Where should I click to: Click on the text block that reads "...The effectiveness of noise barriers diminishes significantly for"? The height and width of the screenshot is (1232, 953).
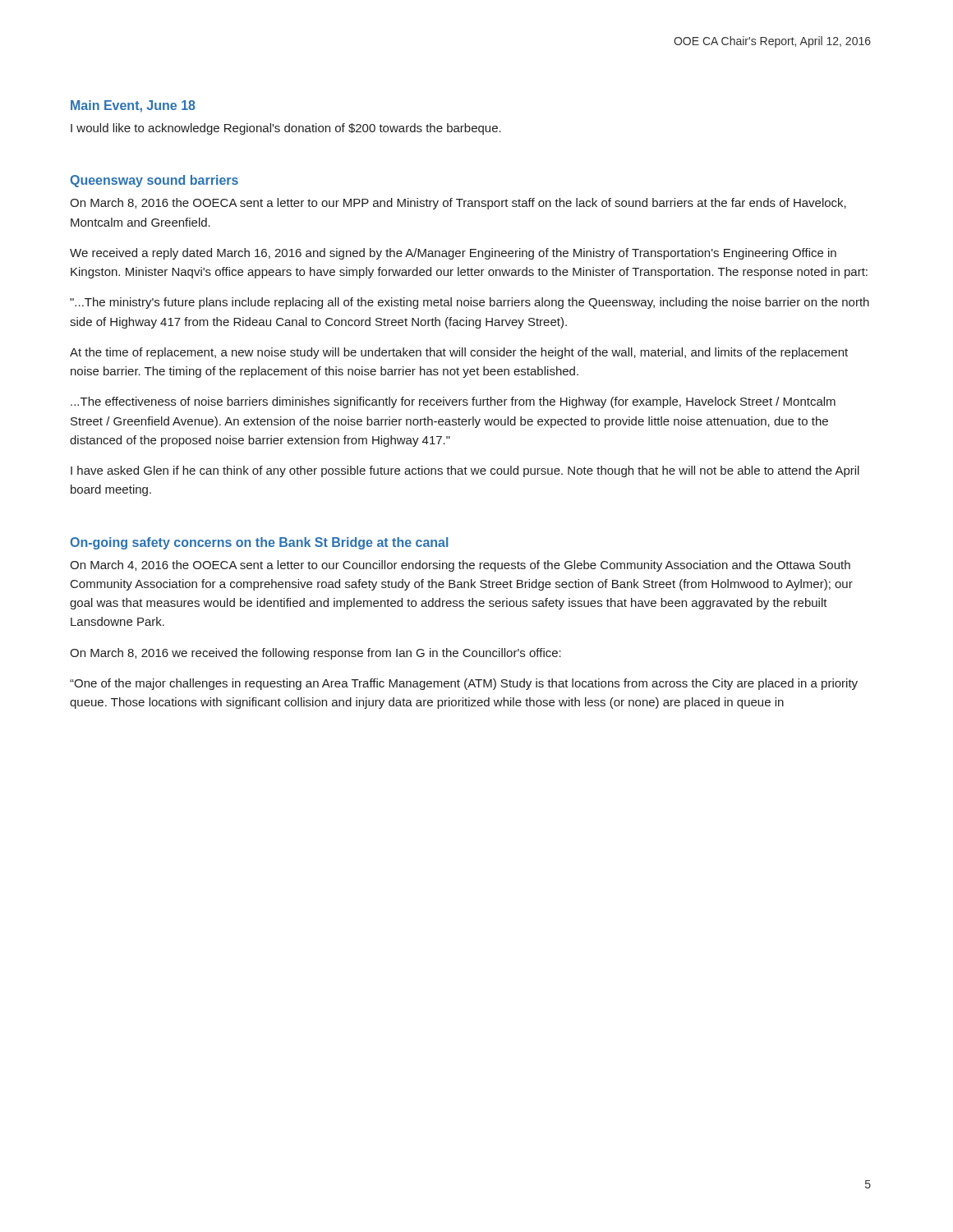(x=453, y=421)
